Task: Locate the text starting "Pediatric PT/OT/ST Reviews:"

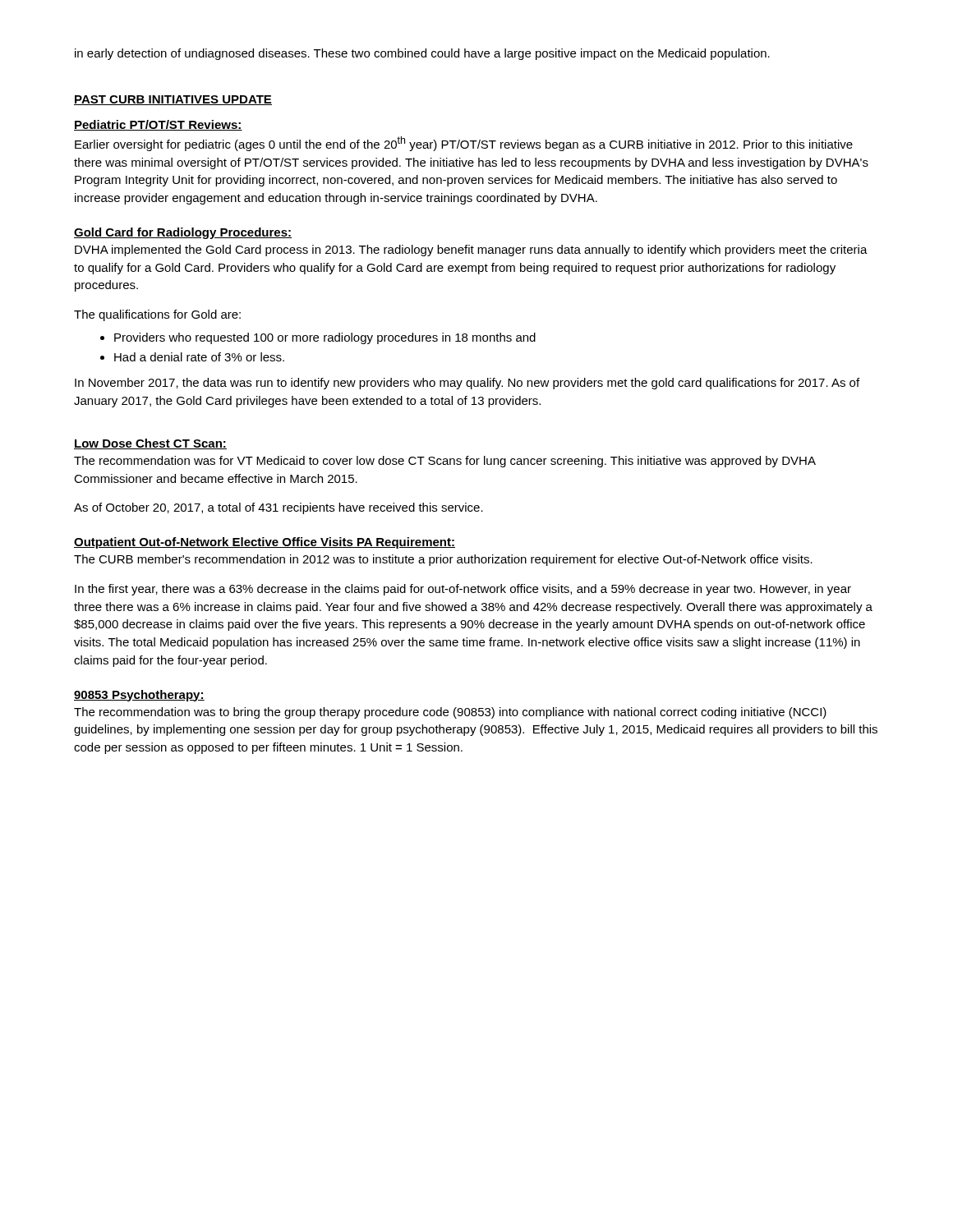Action: 158,124
